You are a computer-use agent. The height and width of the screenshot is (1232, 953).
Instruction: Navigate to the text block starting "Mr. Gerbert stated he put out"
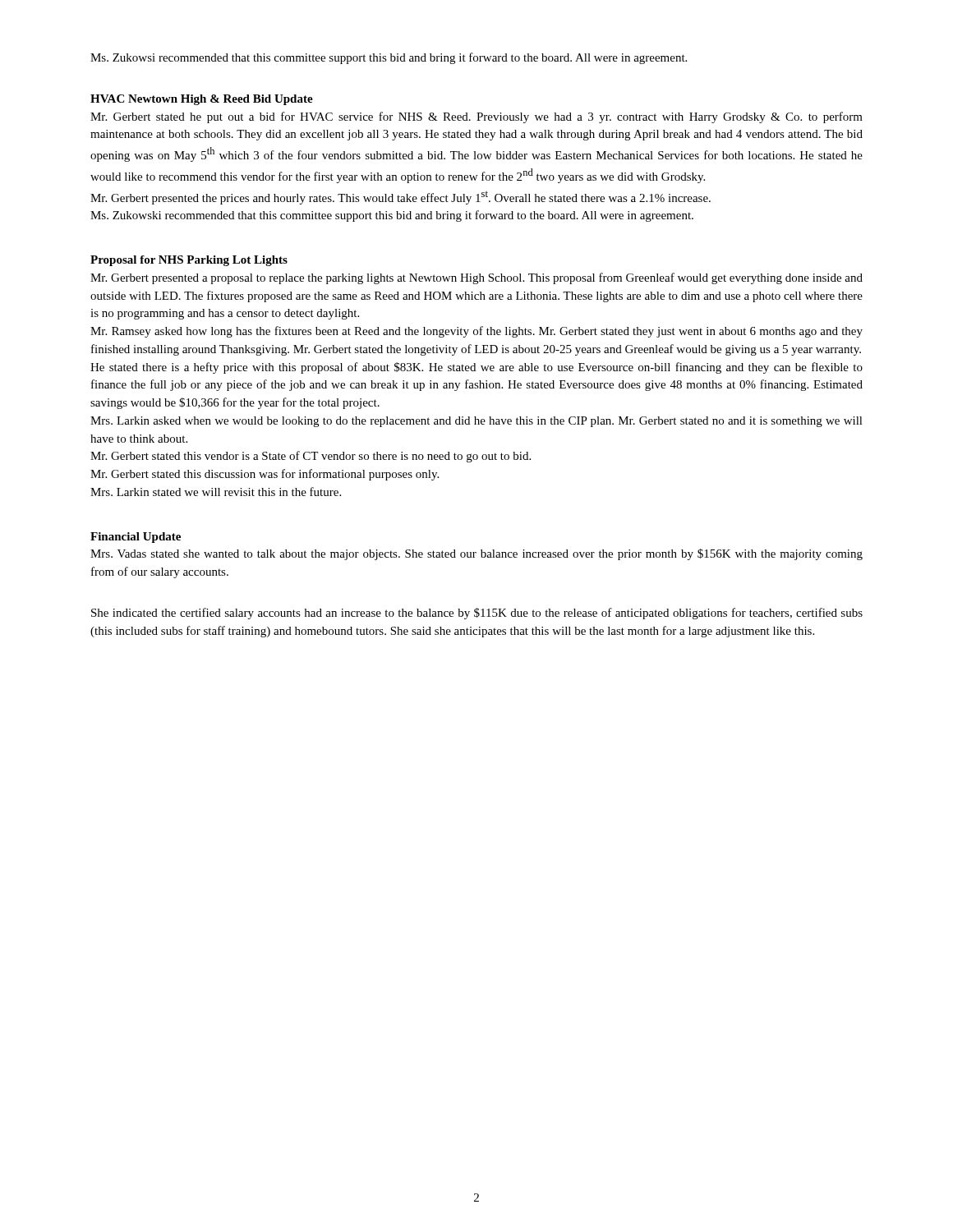click(x=476, y=167)
